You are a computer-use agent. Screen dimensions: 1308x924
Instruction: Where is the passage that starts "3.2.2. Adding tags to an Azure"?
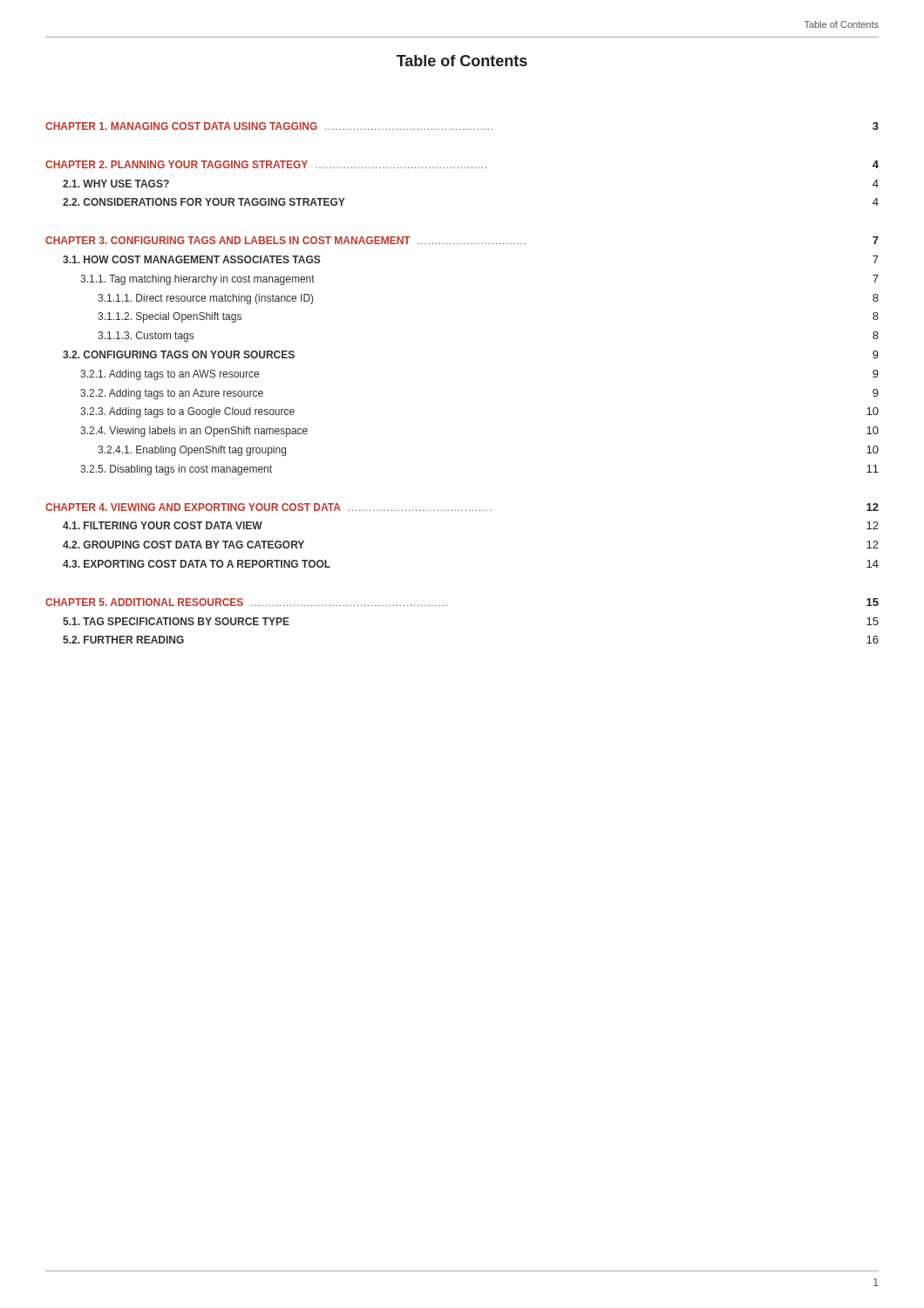170,394
